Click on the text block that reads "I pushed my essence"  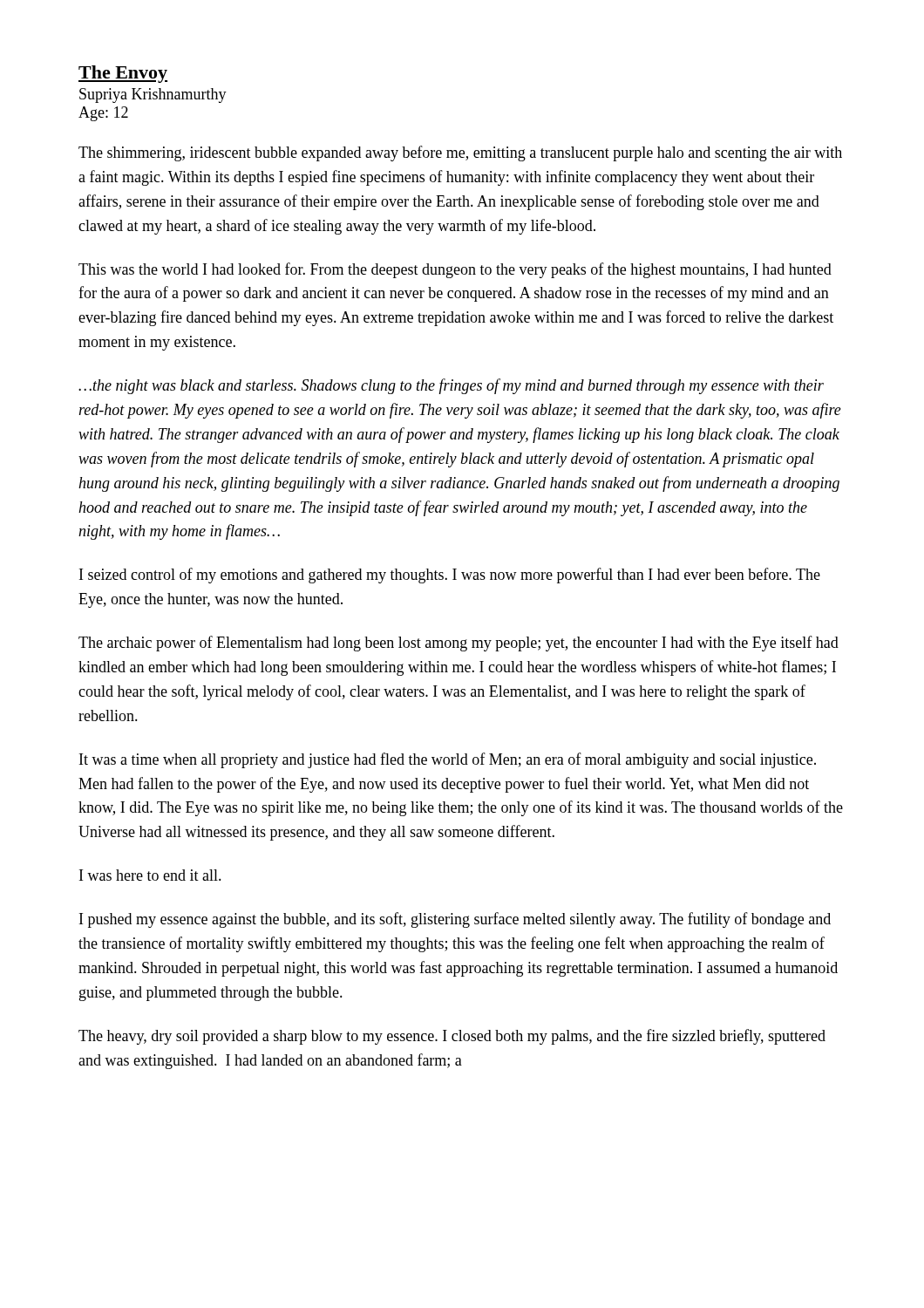(x=458, y=956)
